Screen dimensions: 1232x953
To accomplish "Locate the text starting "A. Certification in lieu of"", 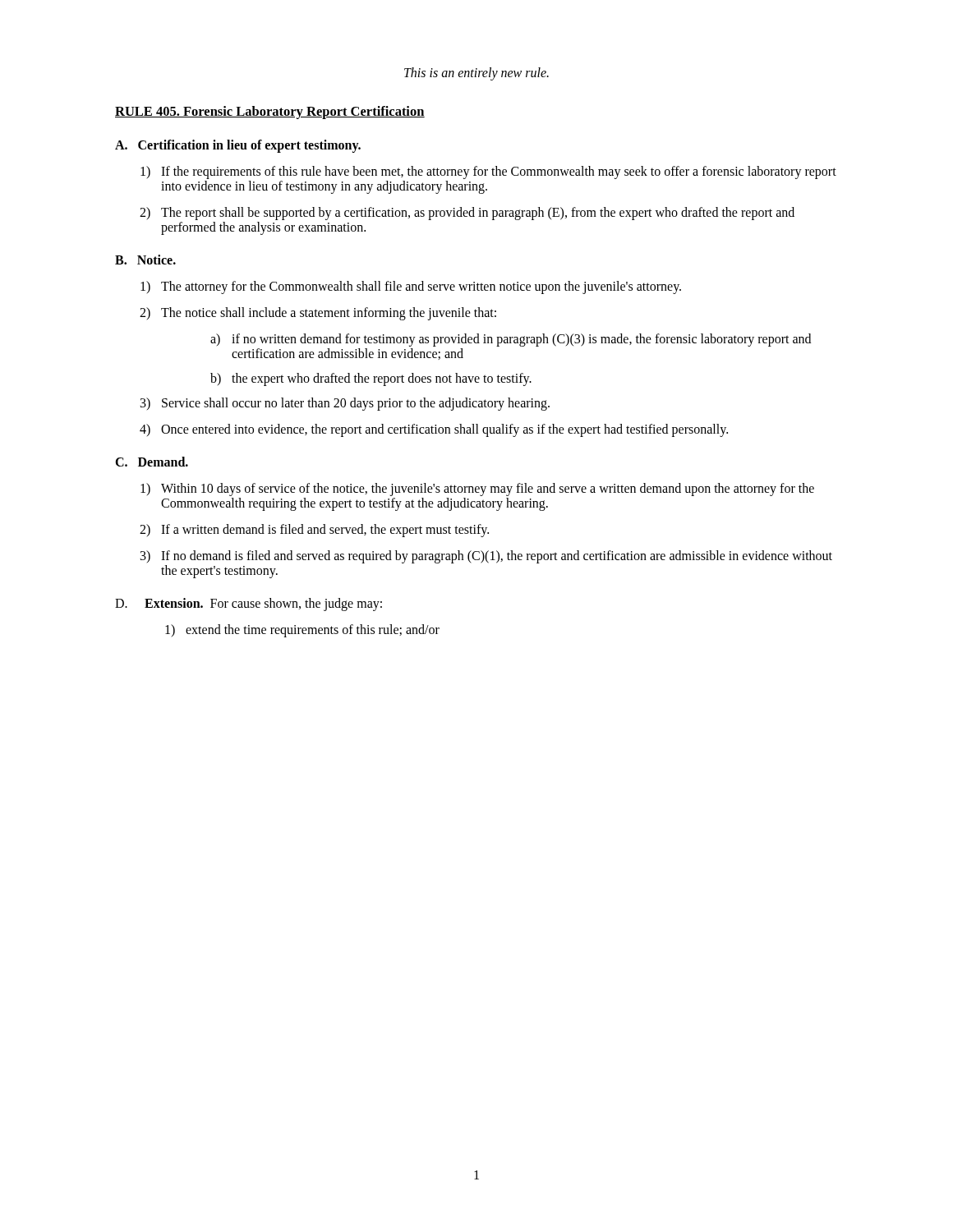I will coord(238,145).
